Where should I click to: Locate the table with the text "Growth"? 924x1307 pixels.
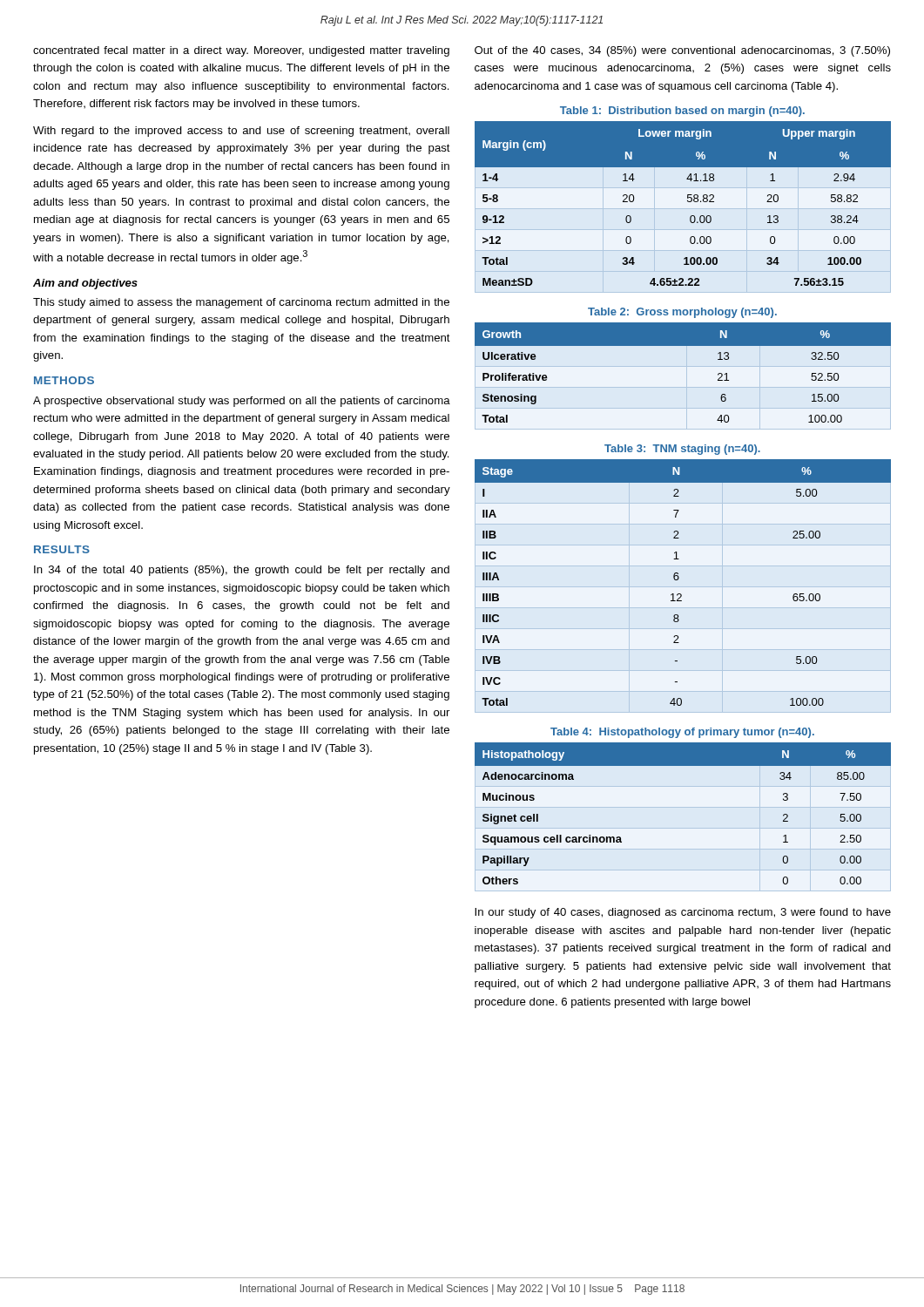coord(683,376)
